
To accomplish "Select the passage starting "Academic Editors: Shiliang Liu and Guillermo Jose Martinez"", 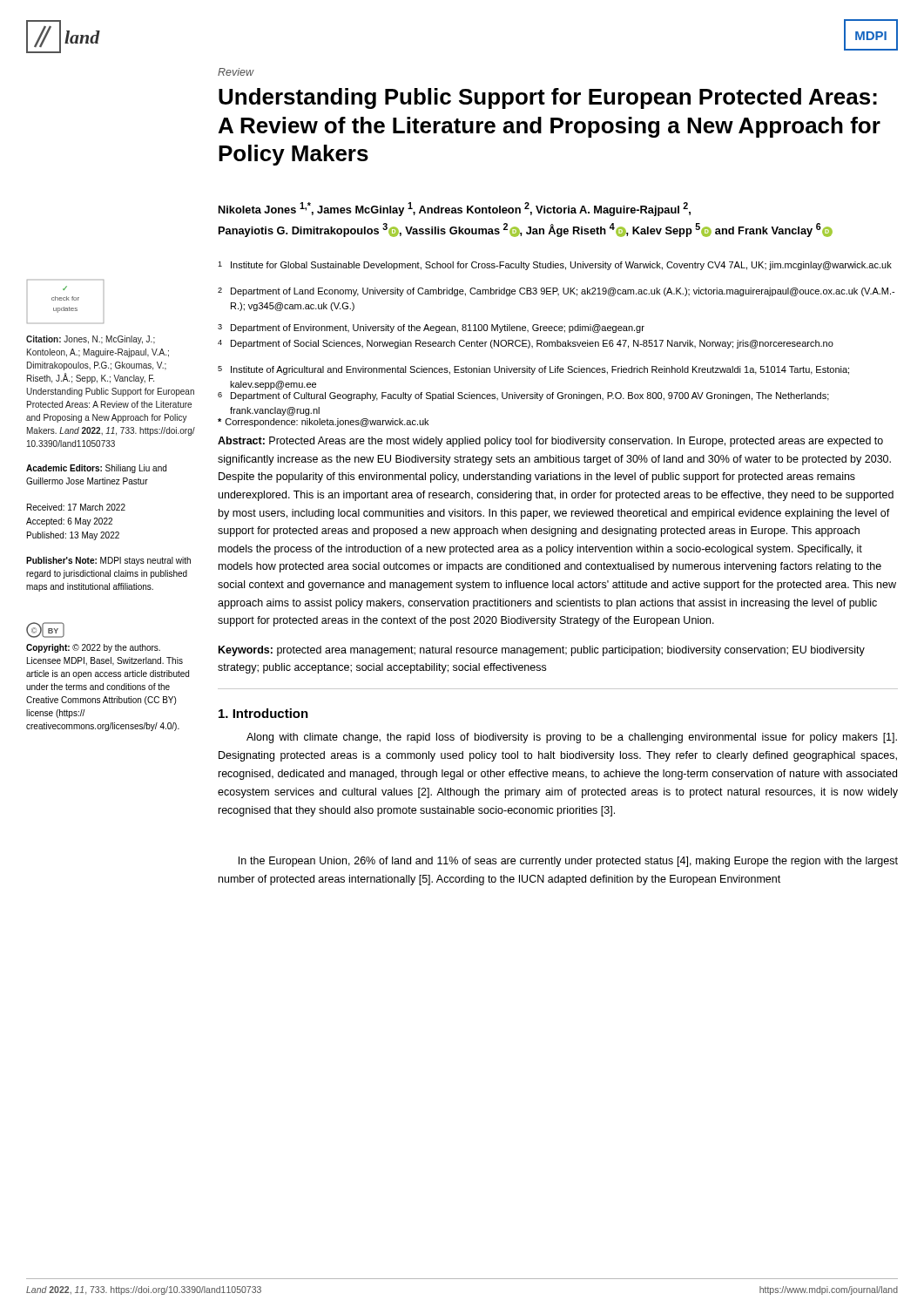I will tap(97, 475).
